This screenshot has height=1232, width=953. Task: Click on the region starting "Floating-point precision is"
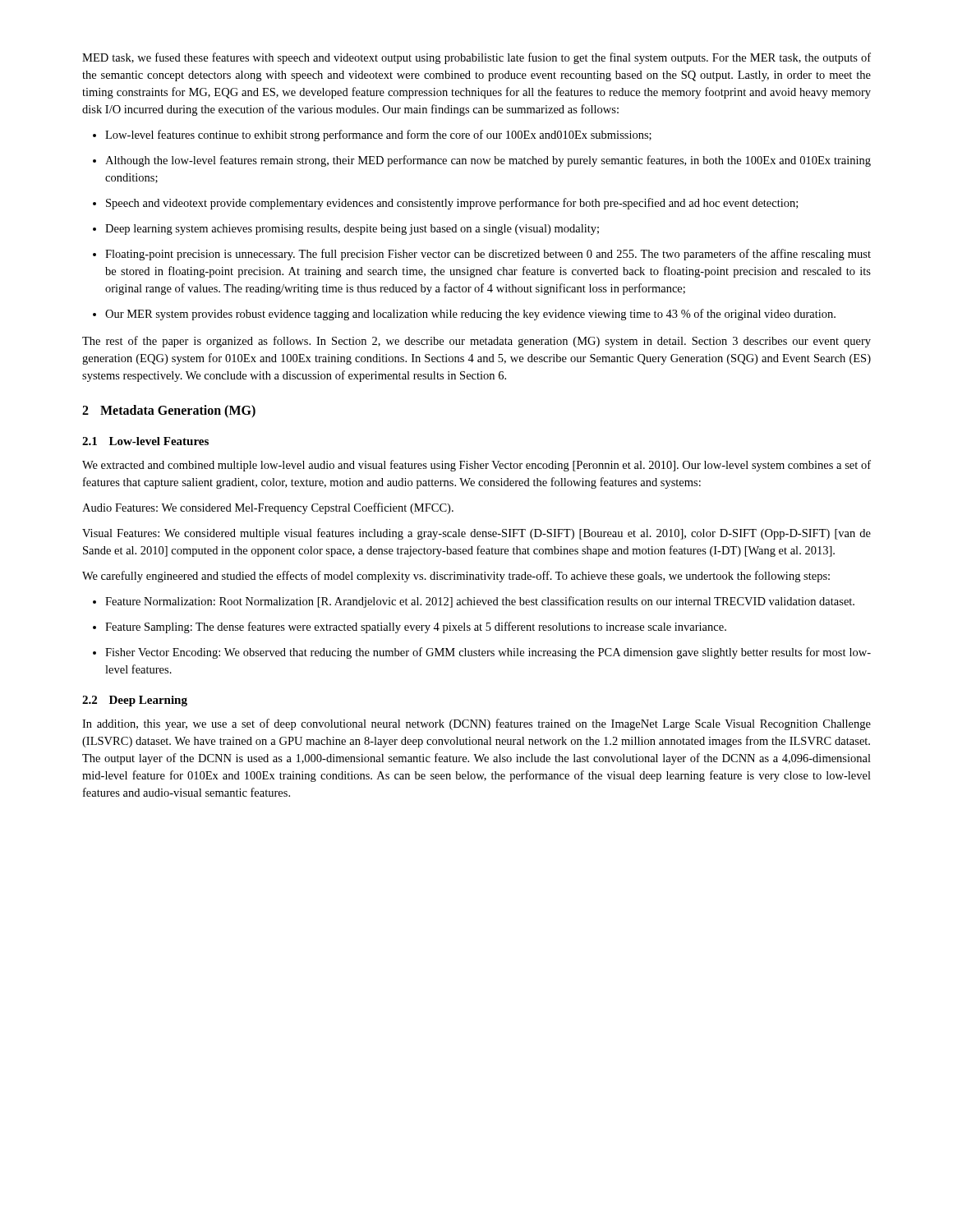click(476, 272)
